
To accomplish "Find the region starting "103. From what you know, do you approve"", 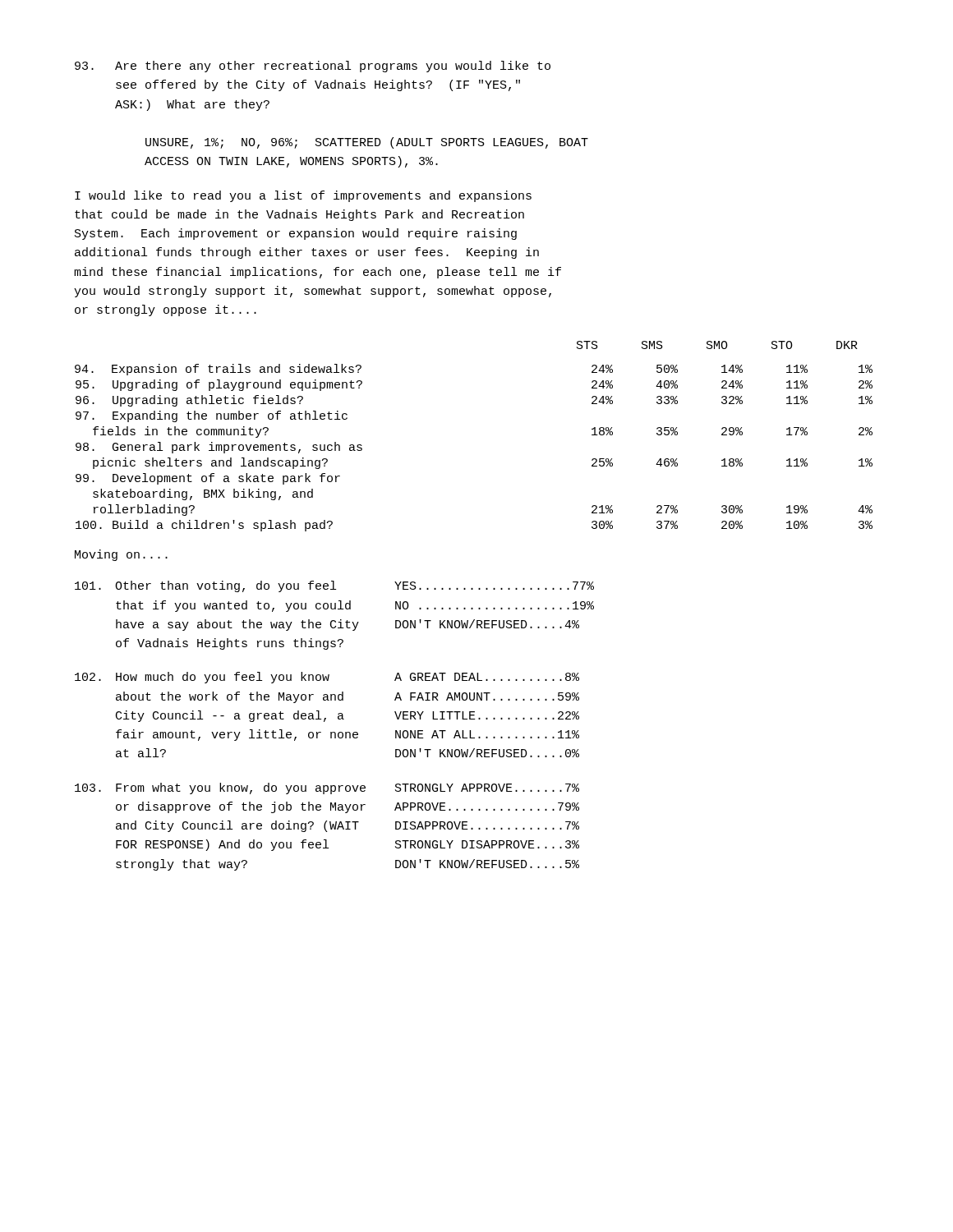I will tap(476, 827).
